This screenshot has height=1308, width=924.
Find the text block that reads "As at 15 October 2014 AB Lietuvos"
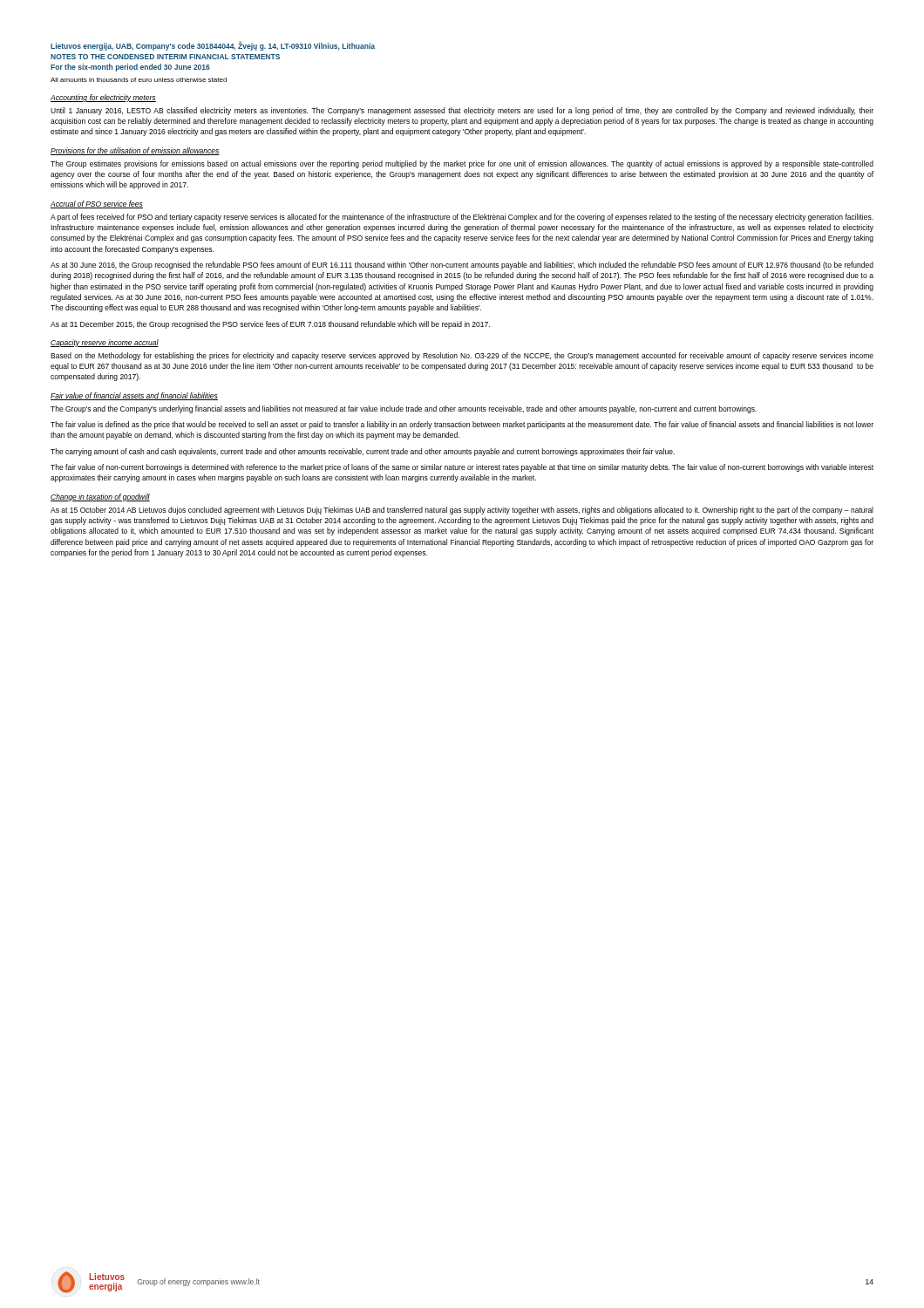(462, 531)
